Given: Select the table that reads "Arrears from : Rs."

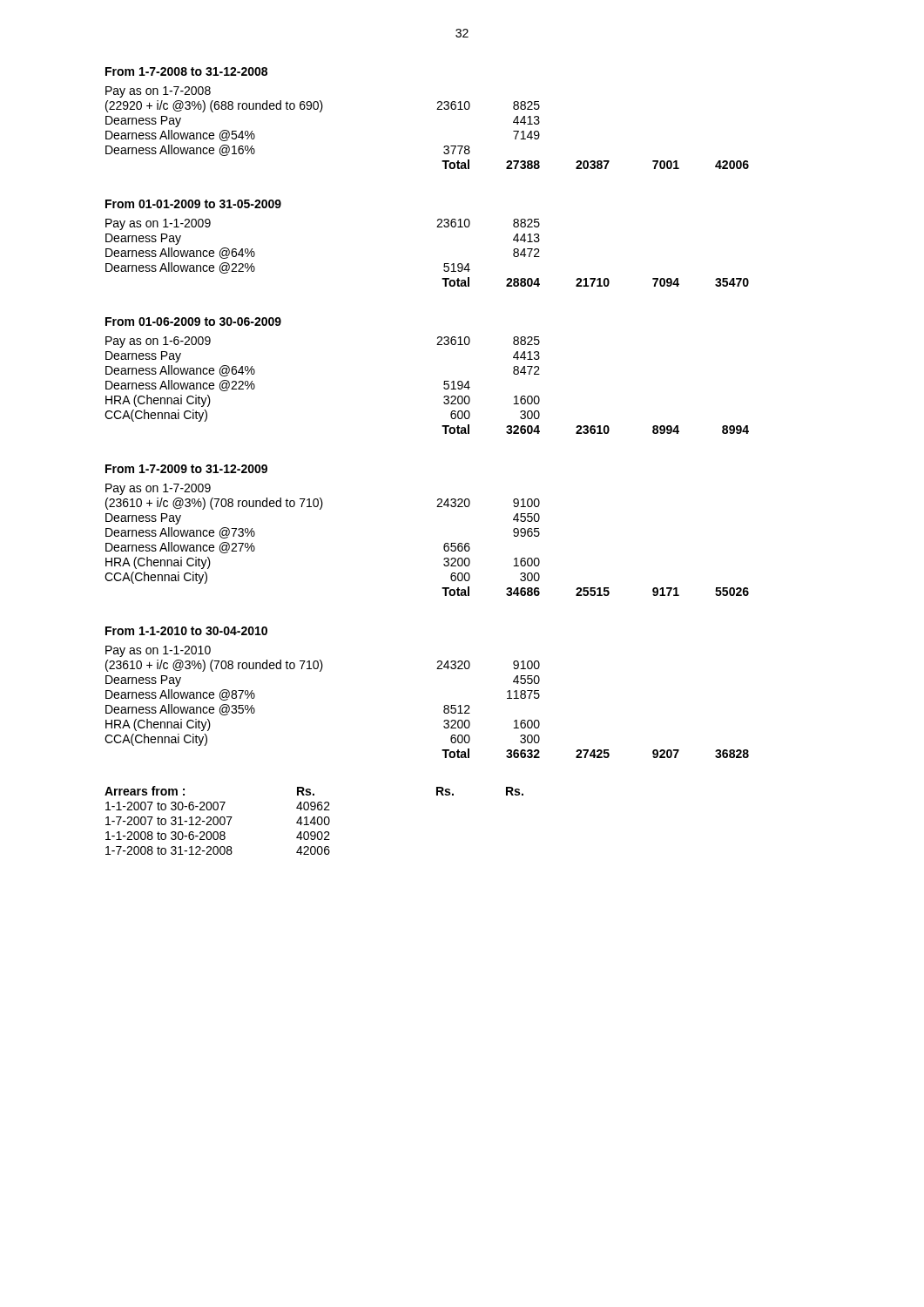Looking at the screenshot, I should (x=479, y=821).
